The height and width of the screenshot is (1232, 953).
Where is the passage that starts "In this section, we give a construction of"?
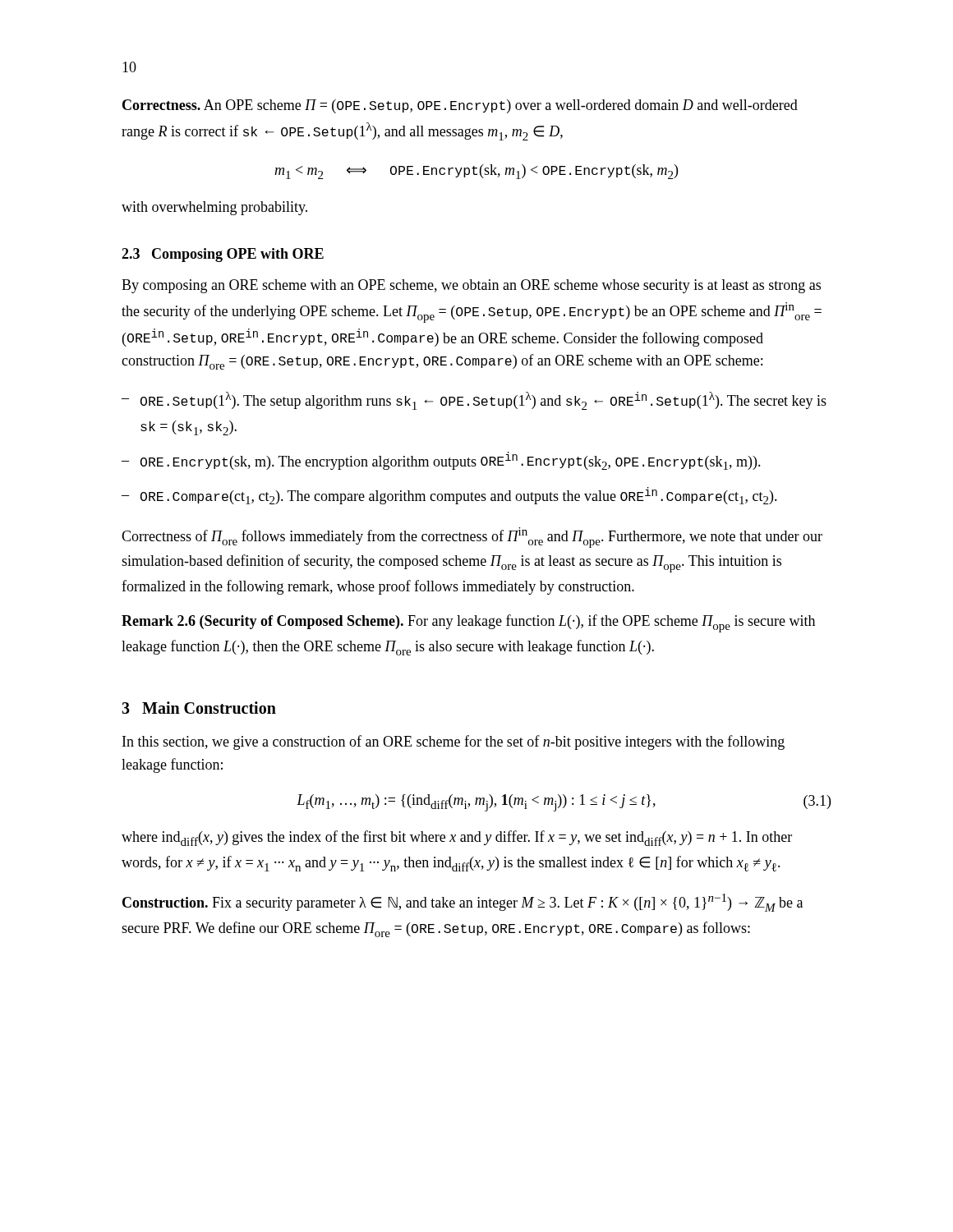coord(476,754)
